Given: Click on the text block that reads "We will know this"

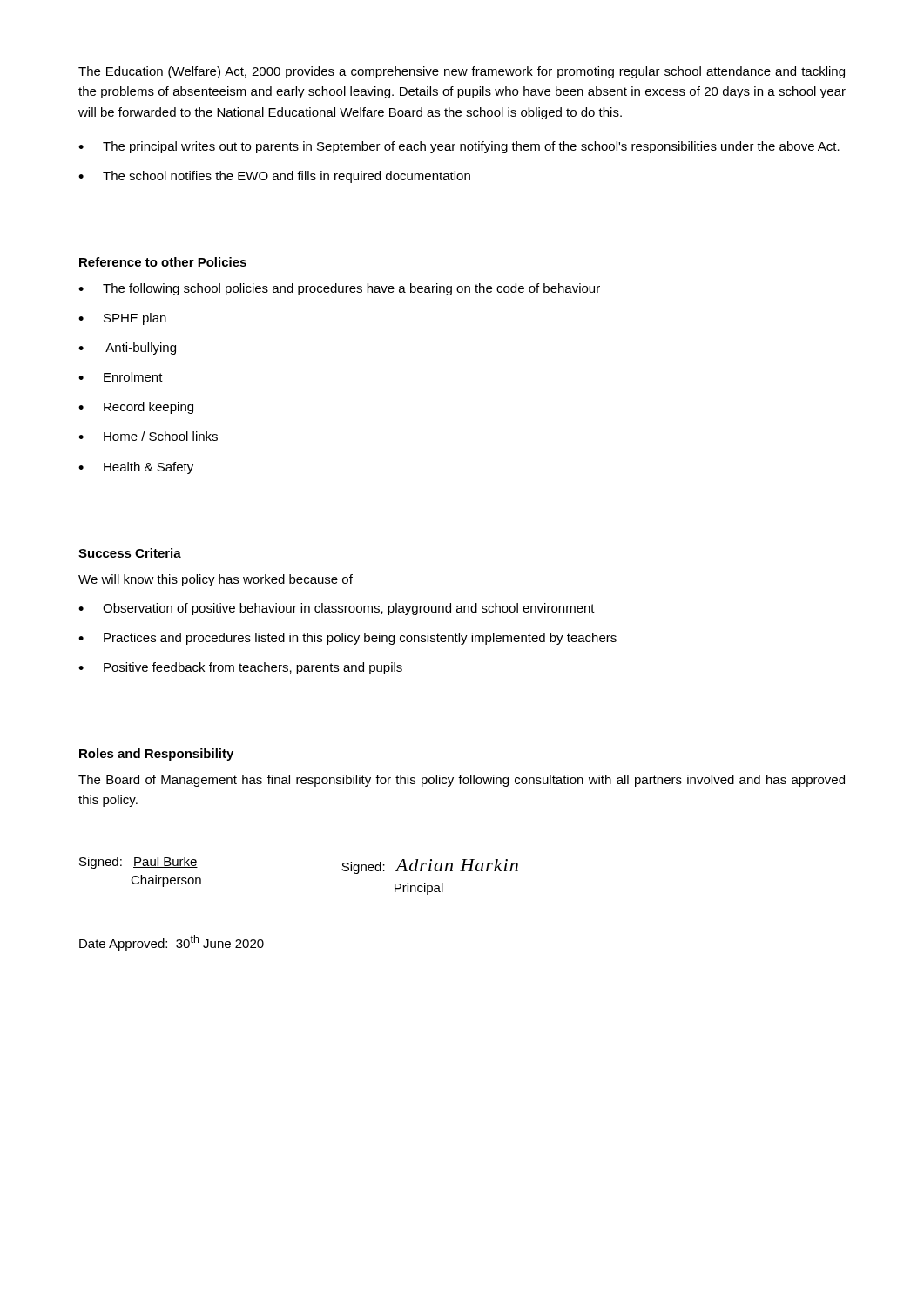Looking at the screenshot, I should (x=215, y=579).
